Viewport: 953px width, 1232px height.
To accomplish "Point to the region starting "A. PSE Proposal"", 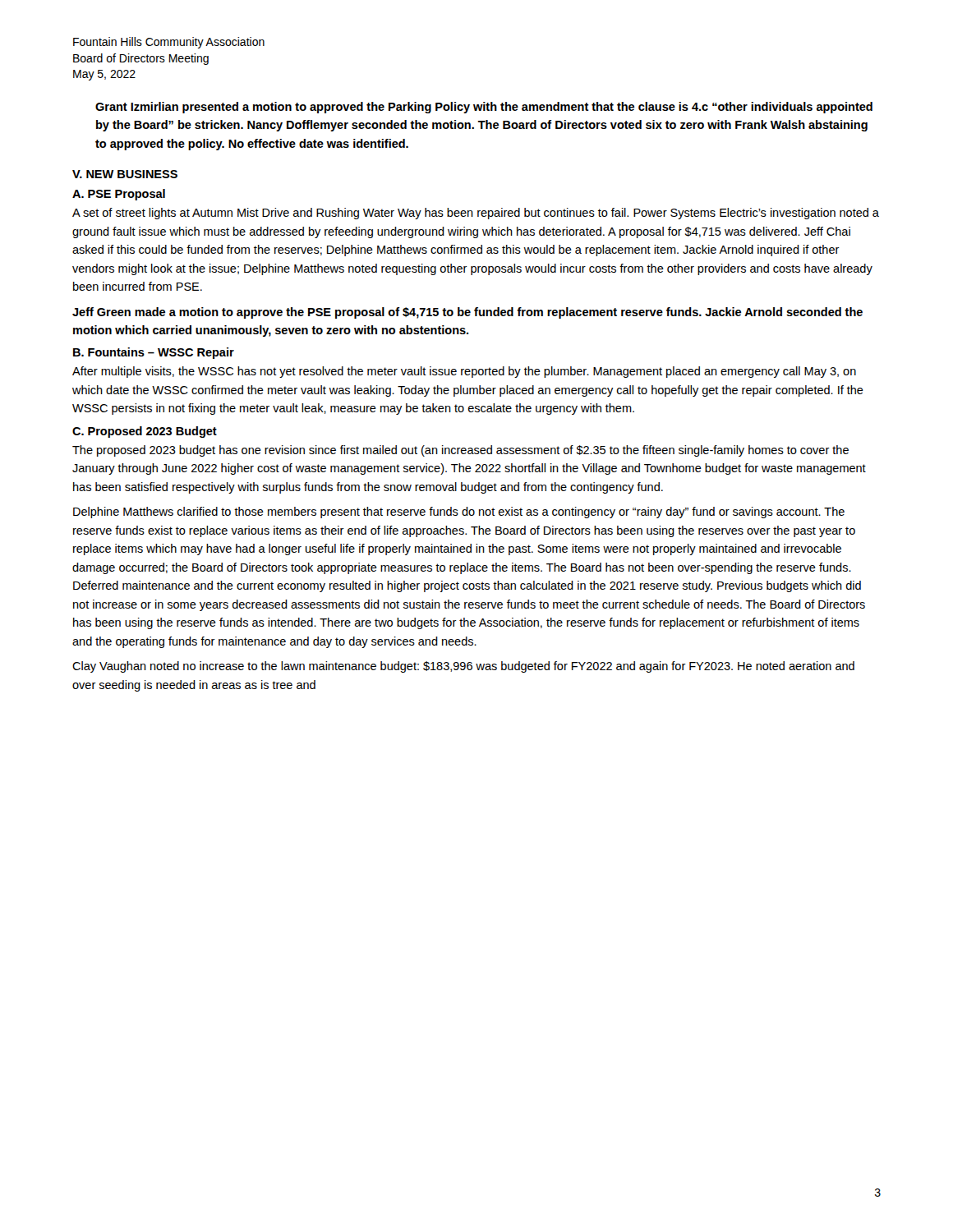I will point(119,194).
